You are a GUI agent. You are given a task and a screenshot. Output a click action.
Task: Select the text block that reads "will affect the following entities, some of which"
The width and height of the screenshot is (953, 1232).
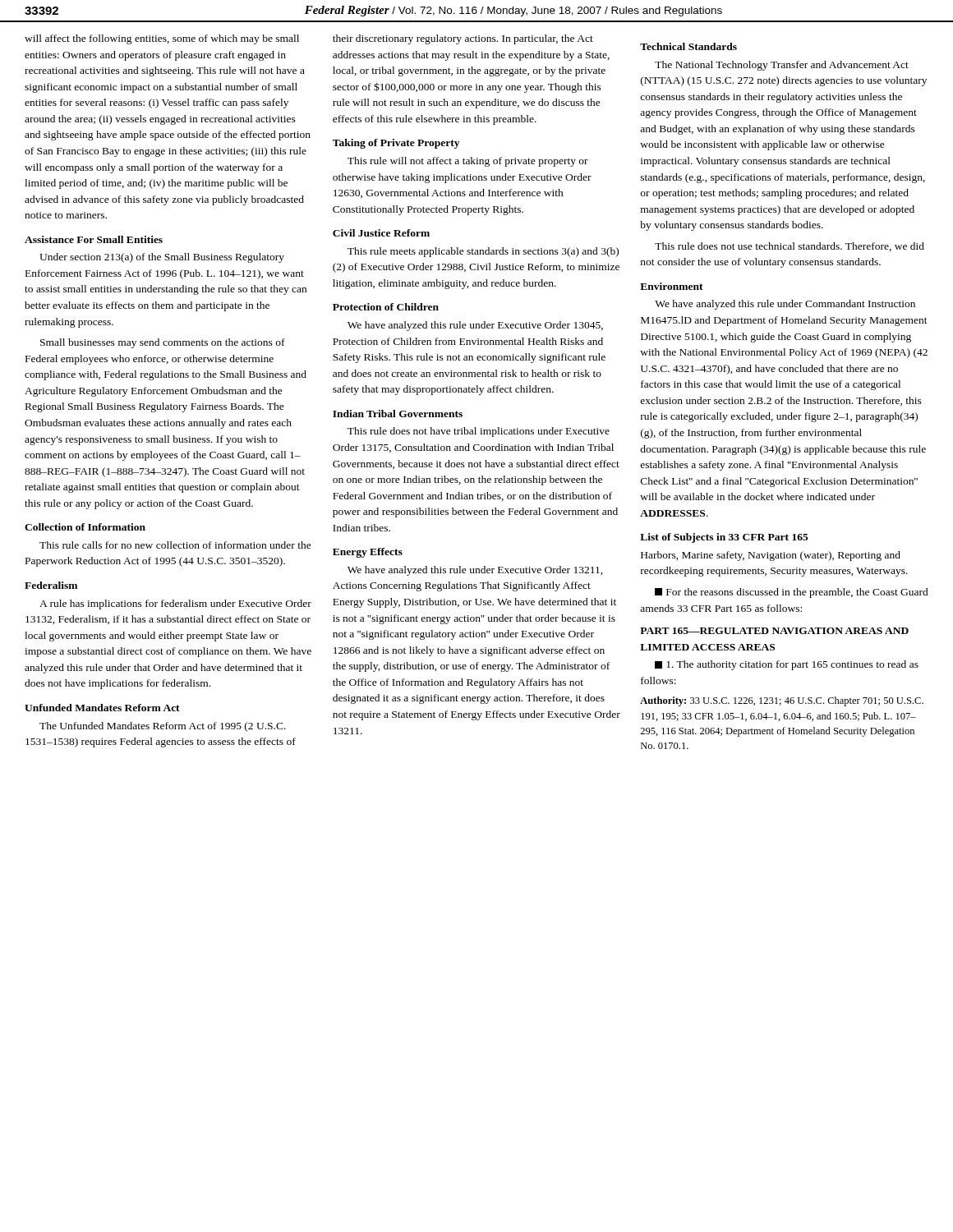tap(169, 127)
